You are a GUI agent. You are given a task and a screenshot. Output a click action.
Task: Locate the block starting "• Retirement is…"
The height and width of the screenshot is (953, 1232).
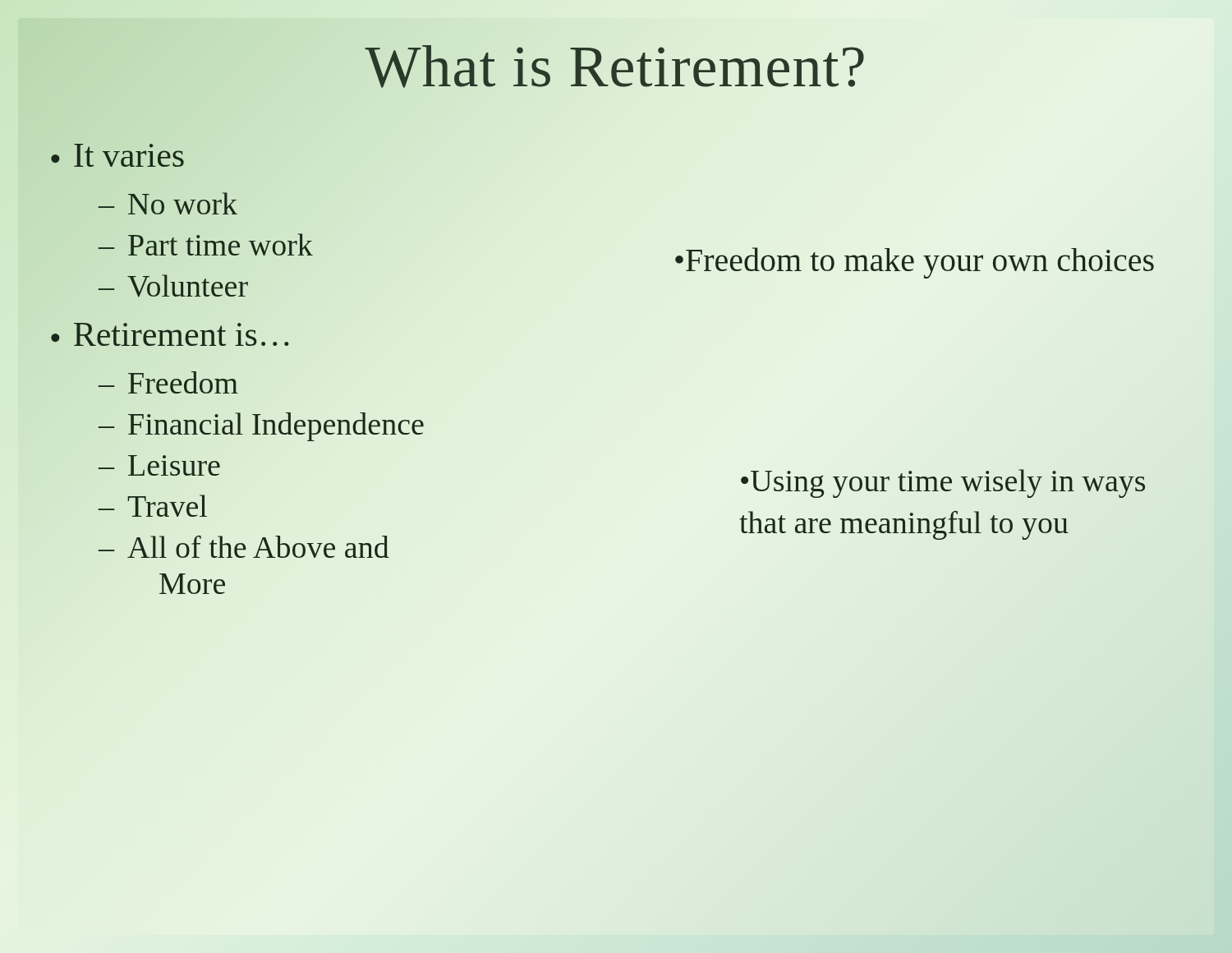tap(171, 336)
